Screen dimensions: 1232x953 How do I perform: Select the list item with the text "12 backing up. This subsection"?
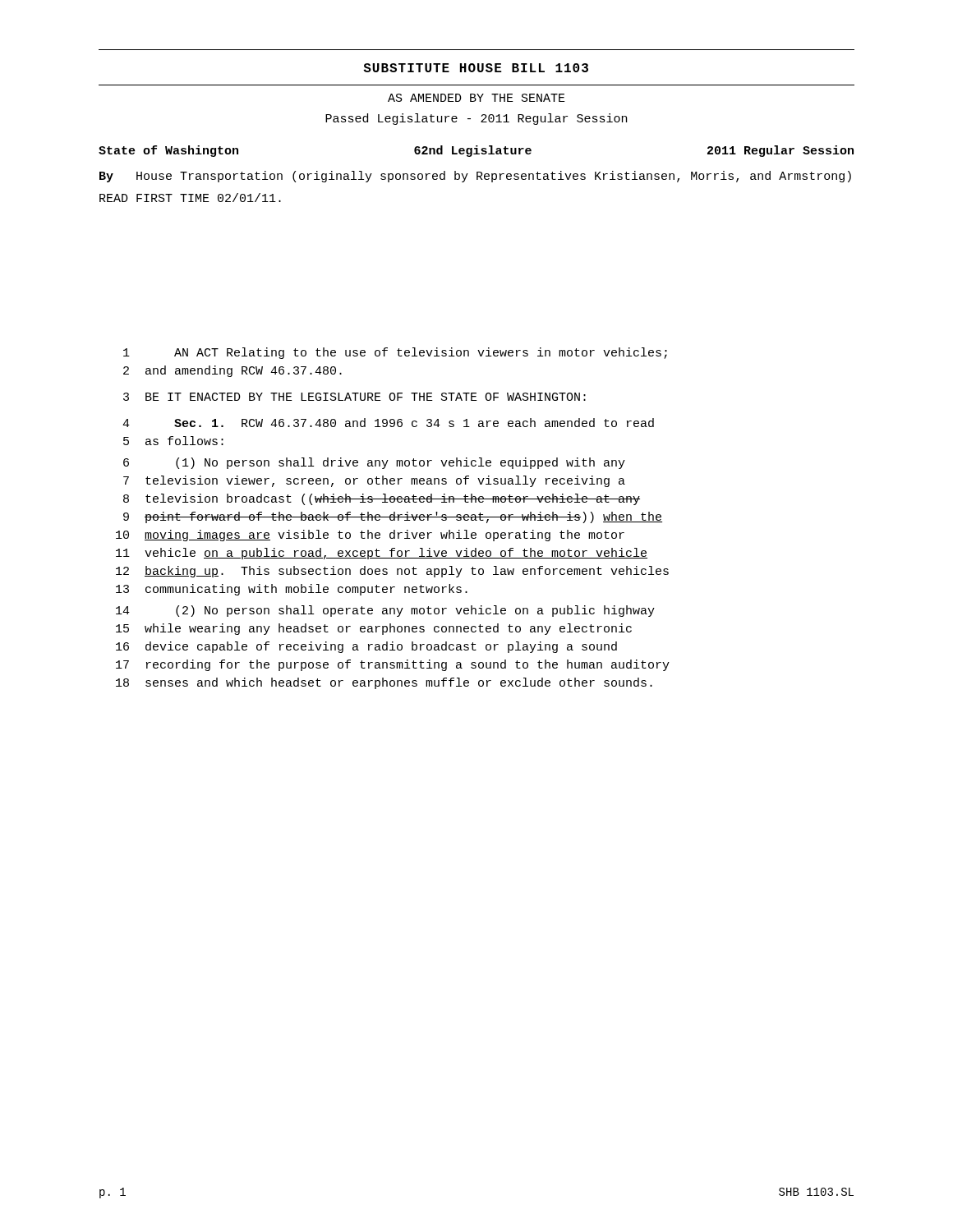pos(476,572)
